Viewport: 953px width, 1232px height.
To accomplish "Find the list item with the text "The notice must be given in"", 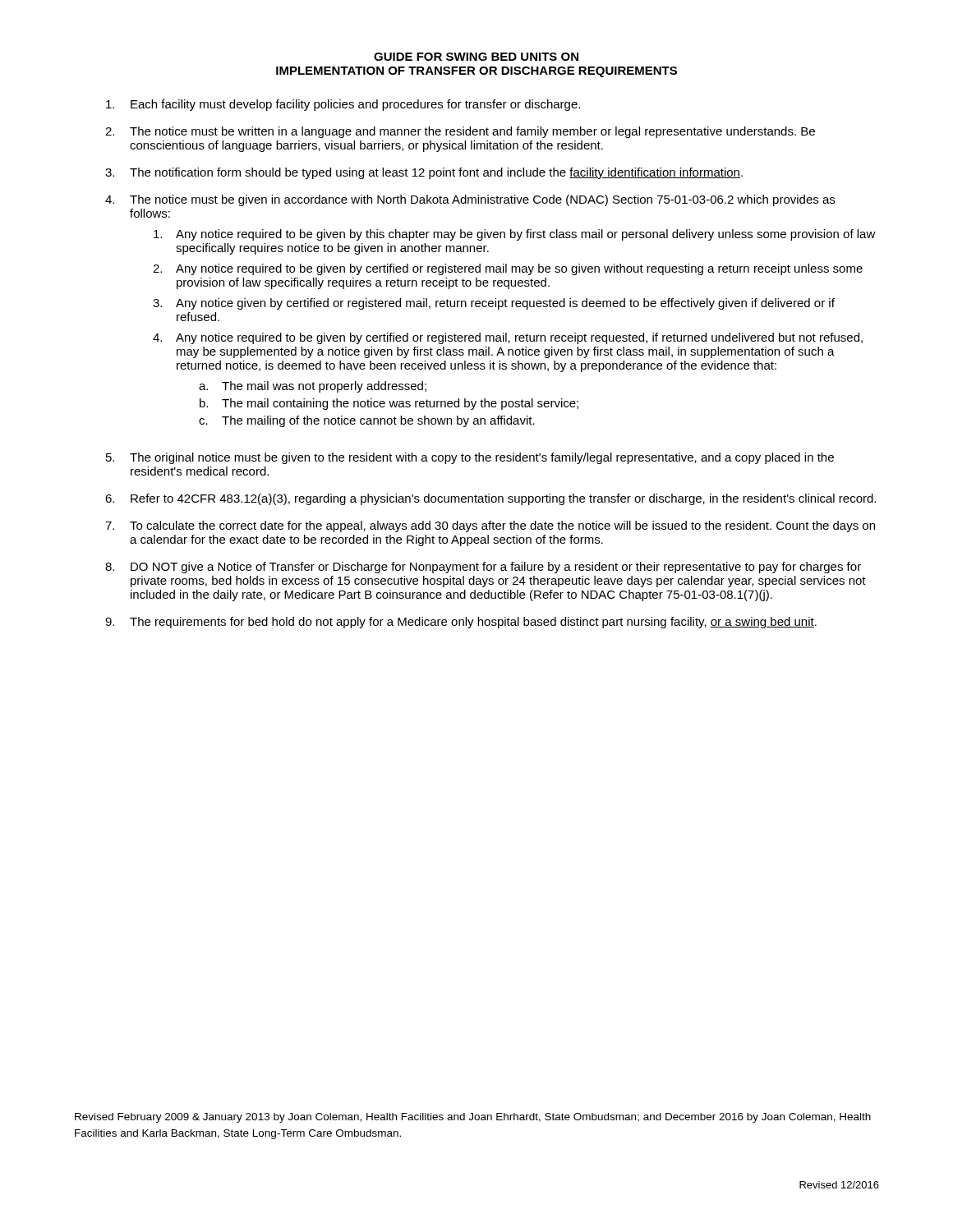I will point(504,315).
